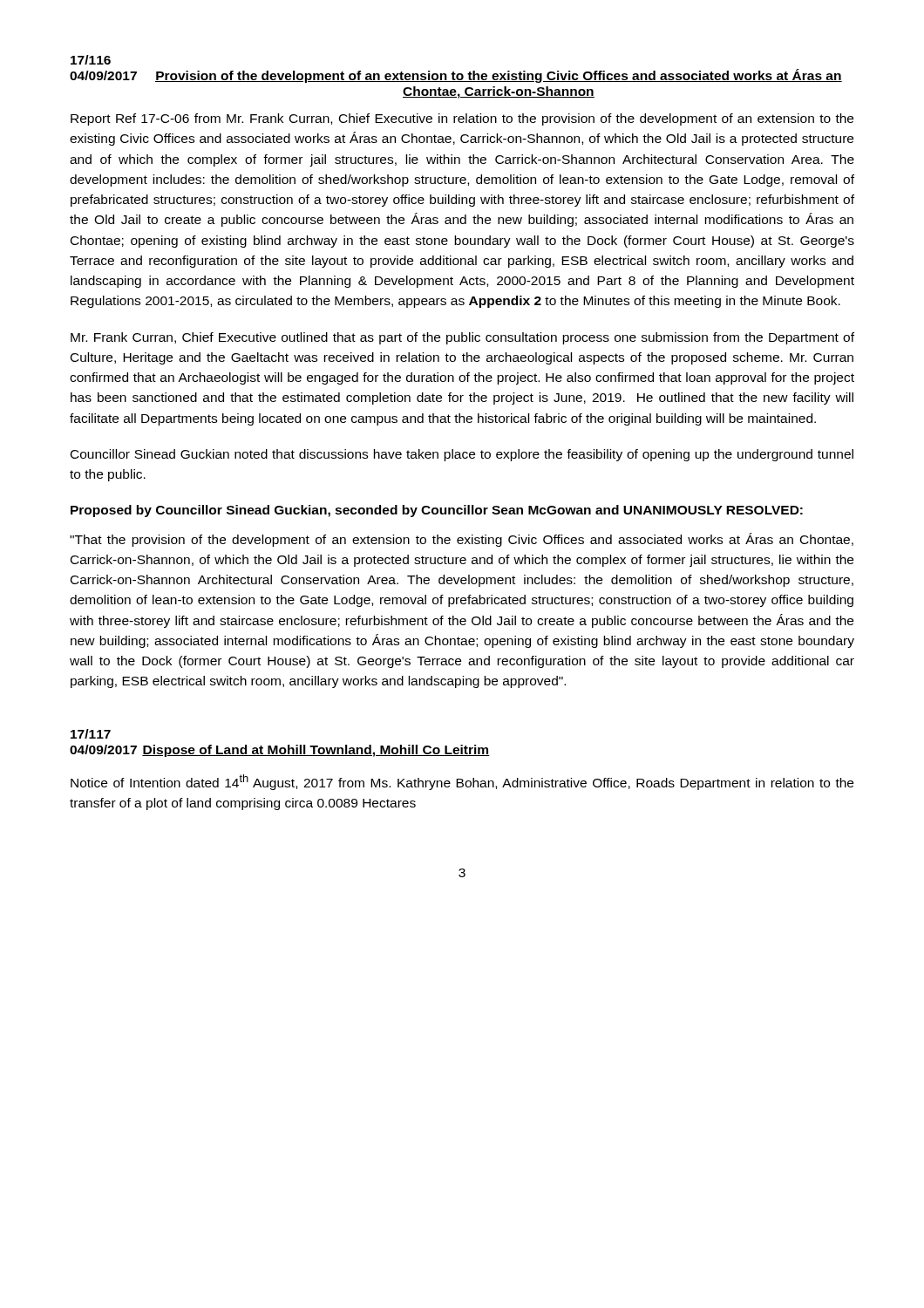Locate the section header that says "17/116 04/09/2017 Provision"
Viewport: 924px width, 1308px height.
[462, 76]
